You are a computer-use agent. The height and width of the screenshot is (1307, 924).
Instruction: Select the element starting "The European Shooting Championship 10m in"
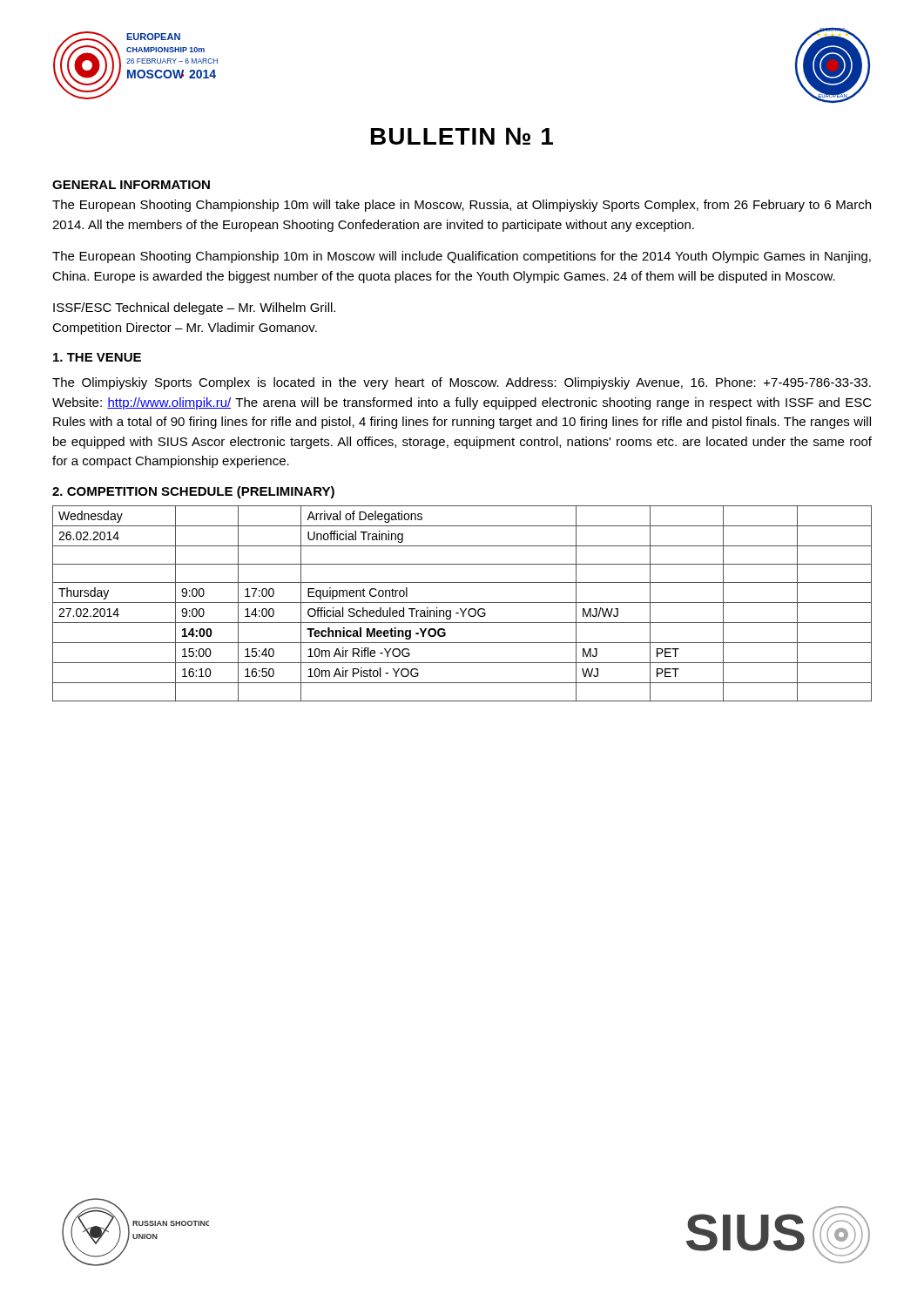[462, 266]
